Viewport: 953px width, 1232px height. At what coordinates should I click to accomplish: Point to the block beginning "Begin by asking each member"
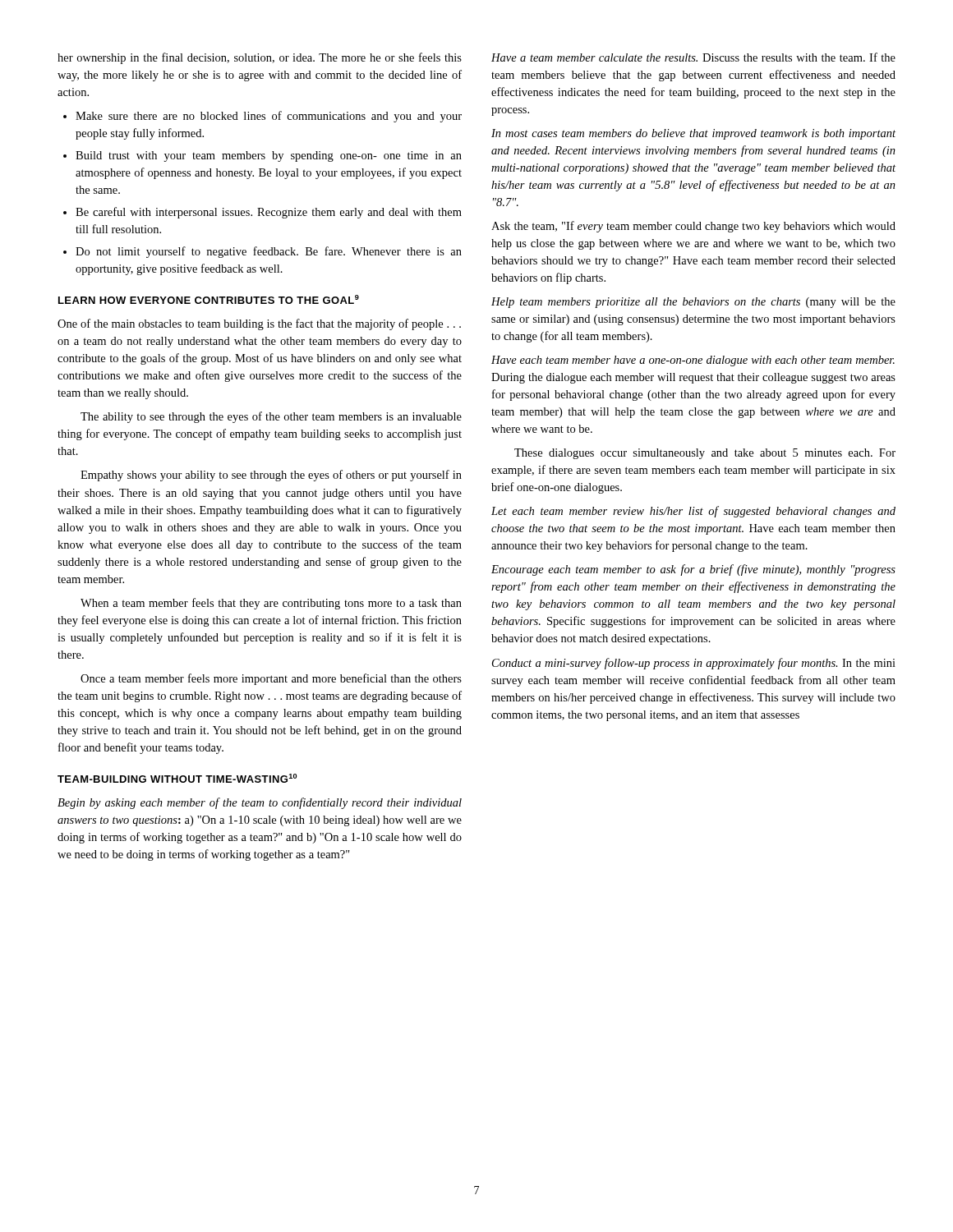pos(260,829)
